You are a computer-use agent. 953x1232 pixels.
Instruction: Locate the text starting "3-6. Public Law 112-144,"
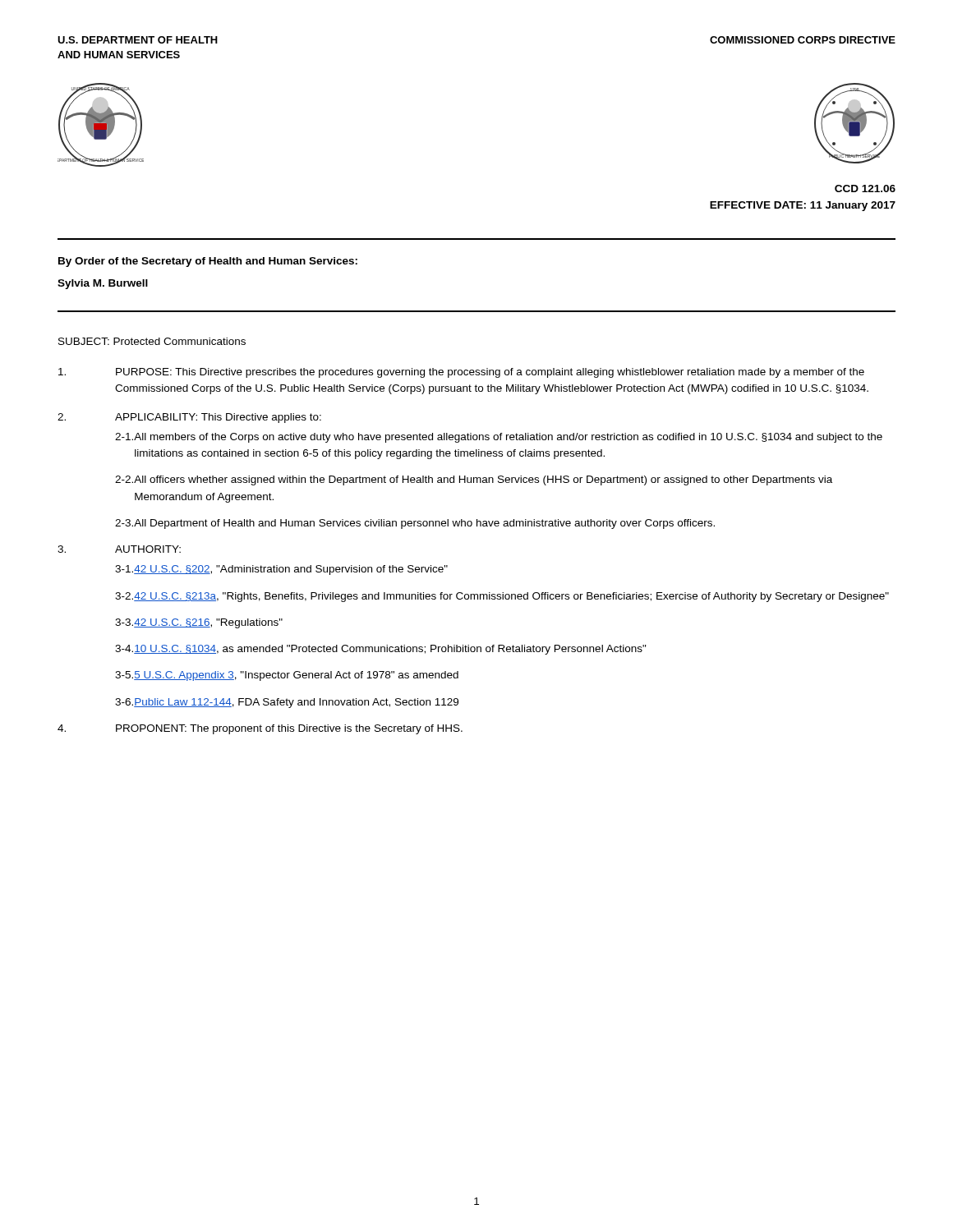287,703
